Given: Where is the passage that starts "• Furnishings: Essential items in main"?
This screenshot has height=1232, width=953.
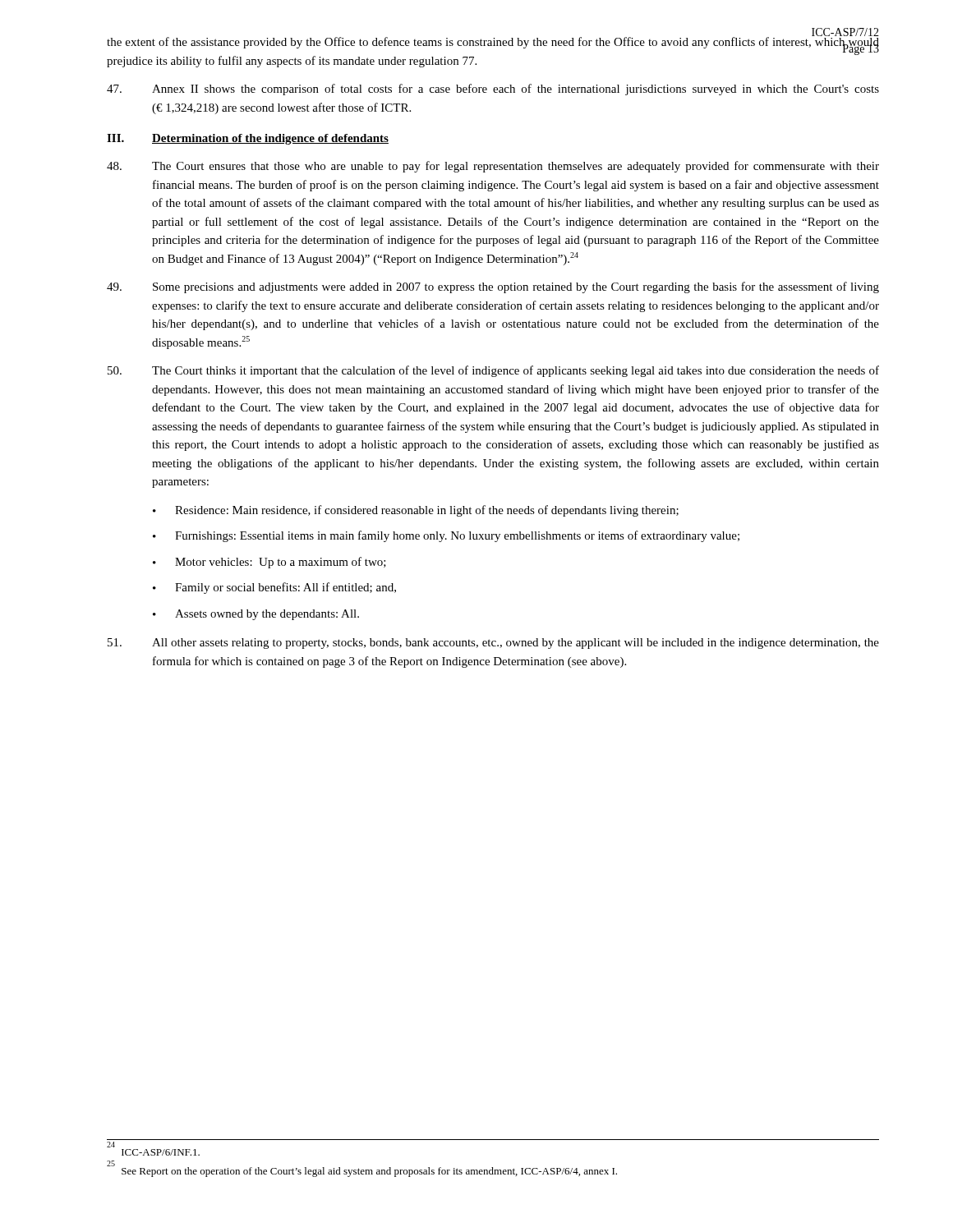Looking at the screenshot, I should point(516,536).
